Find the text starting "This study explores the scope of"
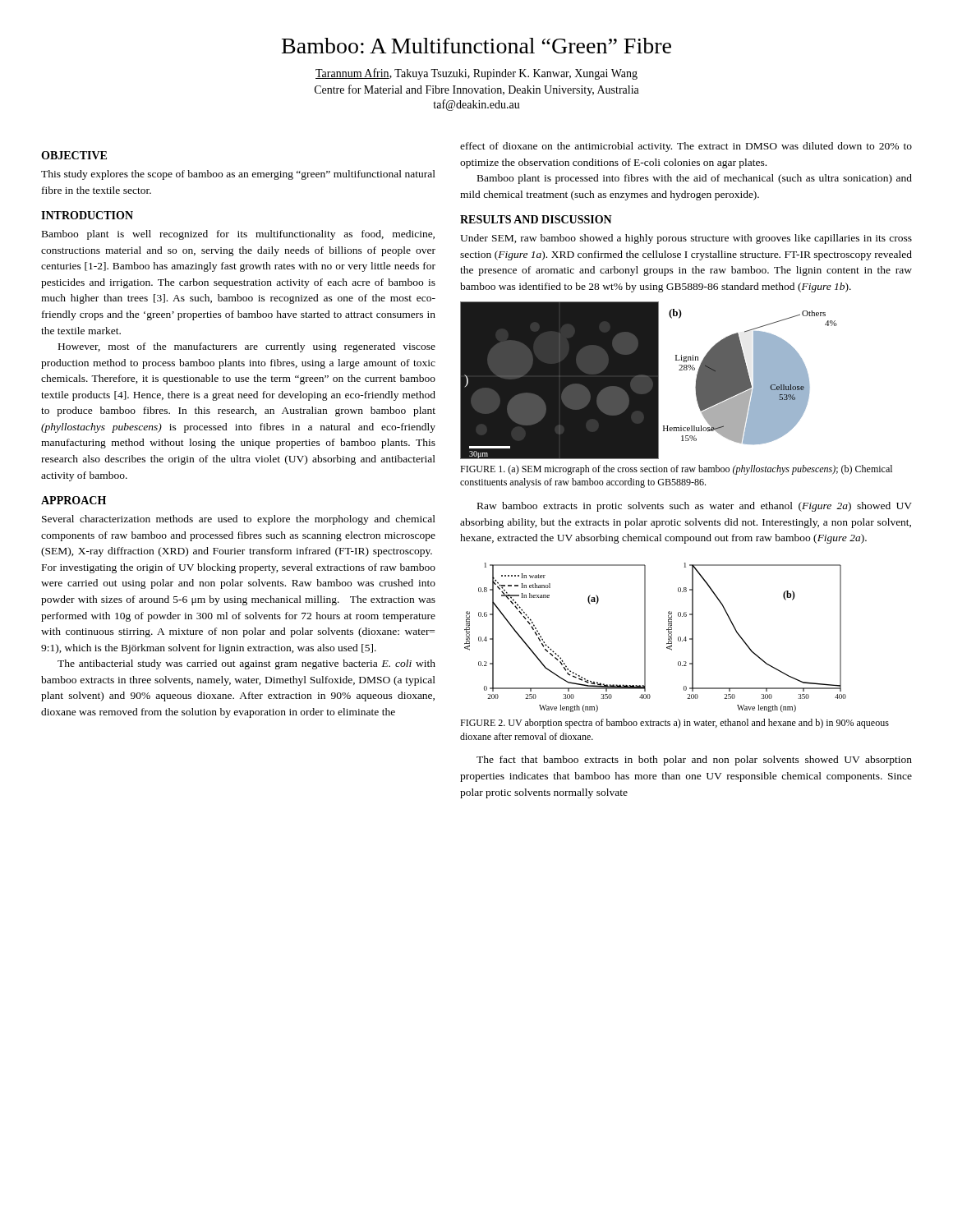The height and width of the screenshot is (1232, 953). click(x=238, y=182)
